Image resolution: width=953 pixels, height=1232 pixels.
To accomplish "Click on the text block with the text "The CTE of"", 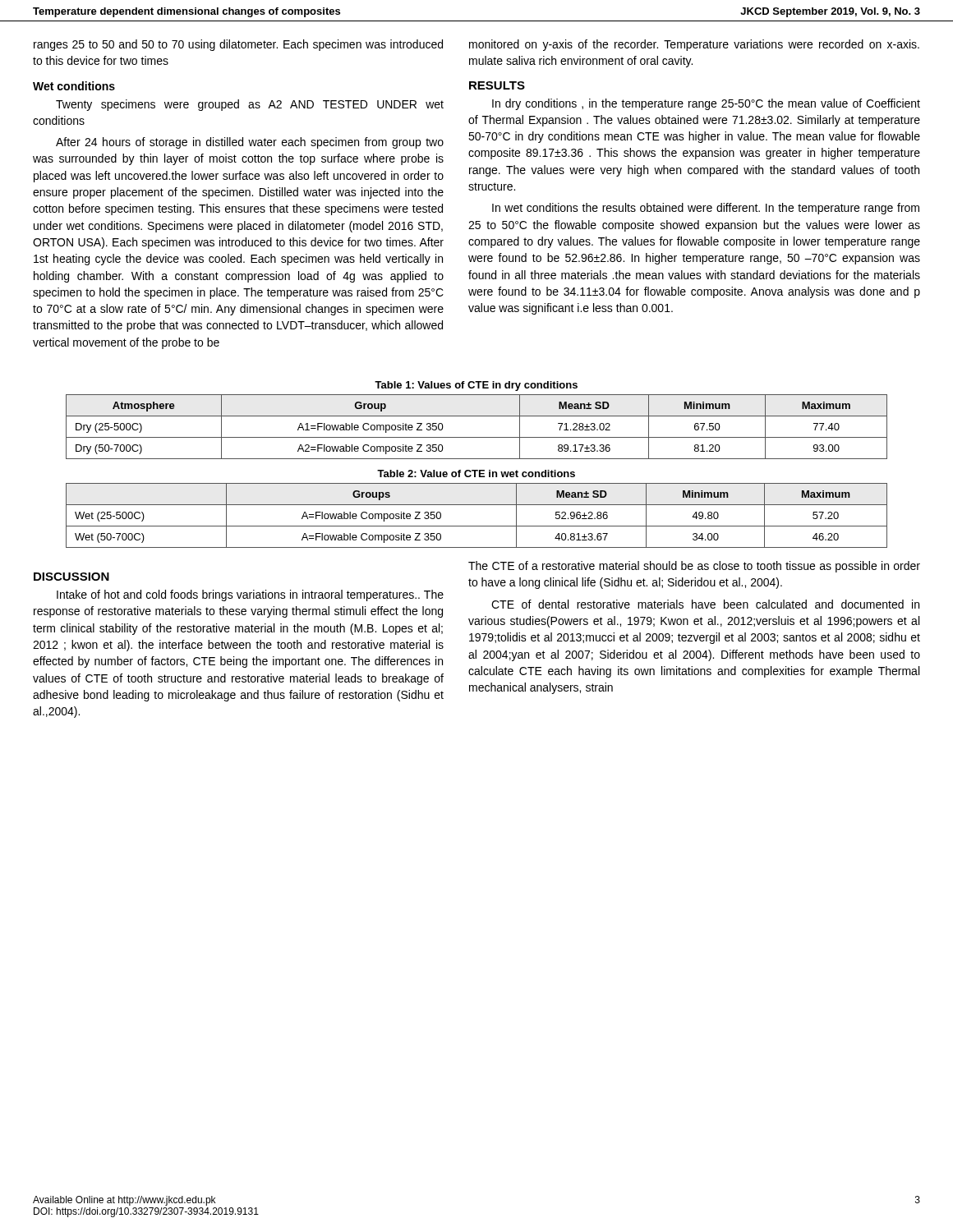I will [x=694, y=574].
